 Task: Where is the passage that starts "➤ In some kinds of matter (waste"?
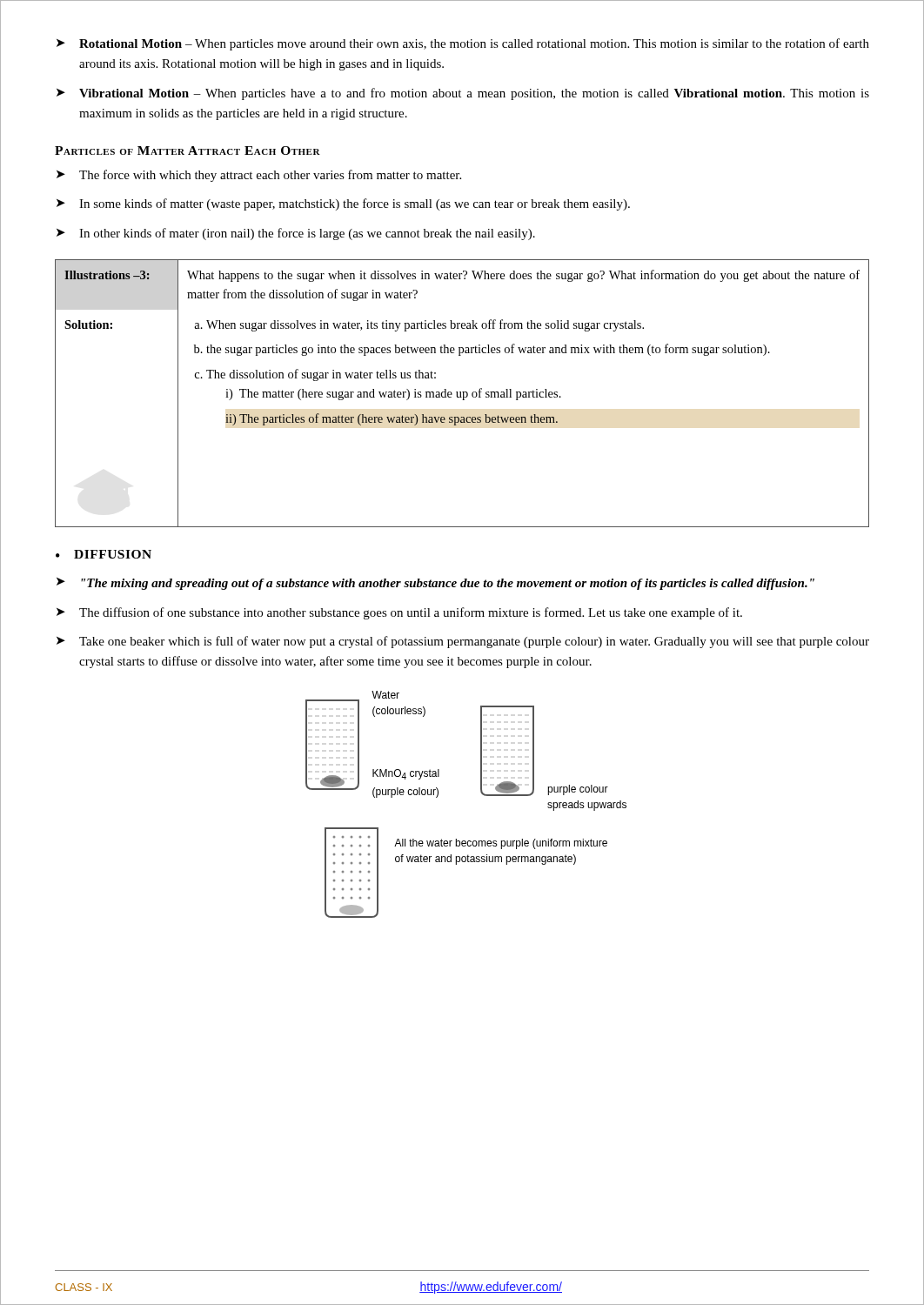pos(462,204)
